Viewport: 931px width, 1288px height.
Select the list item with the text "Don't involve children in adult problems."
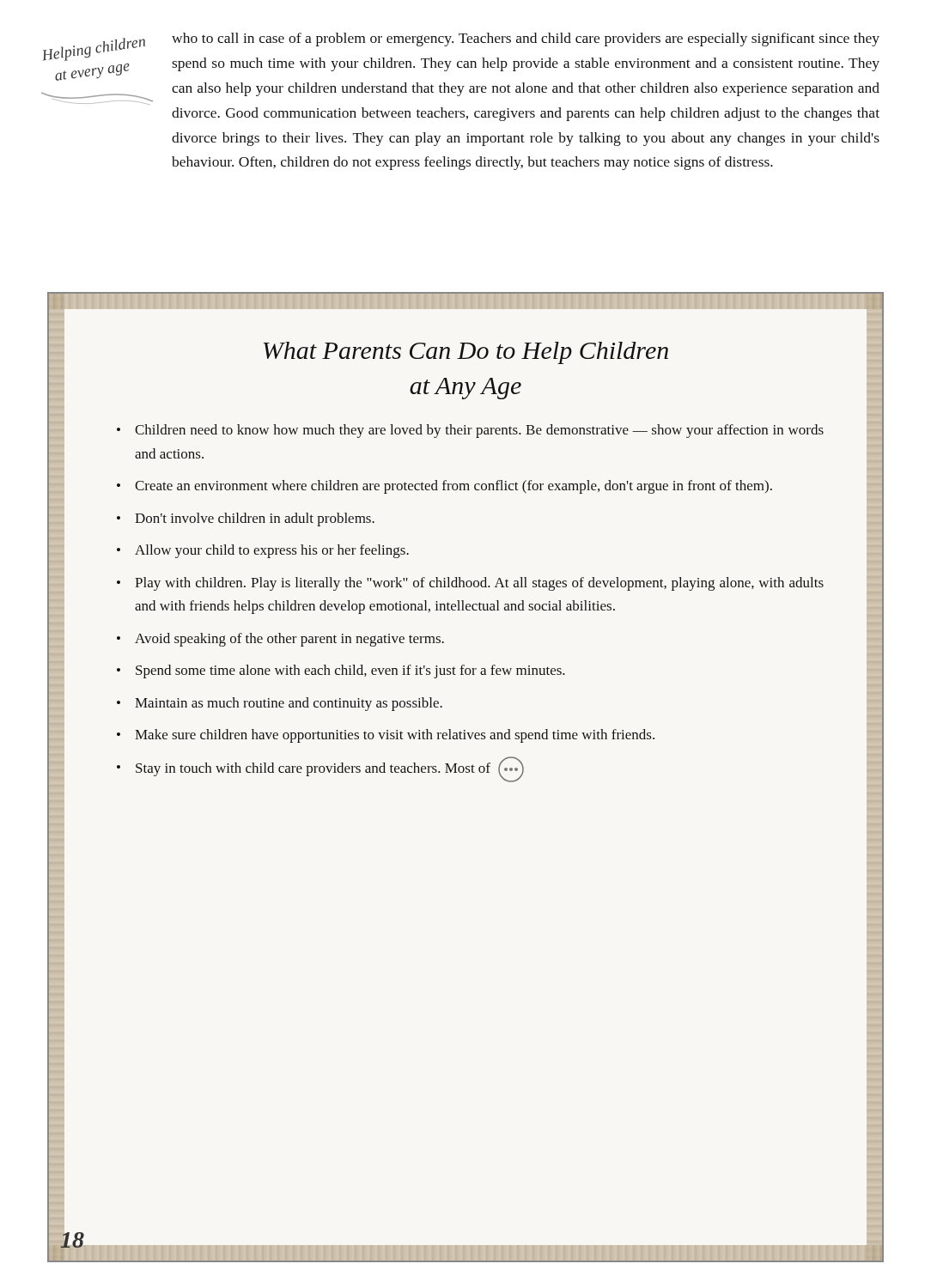(255, 518)
